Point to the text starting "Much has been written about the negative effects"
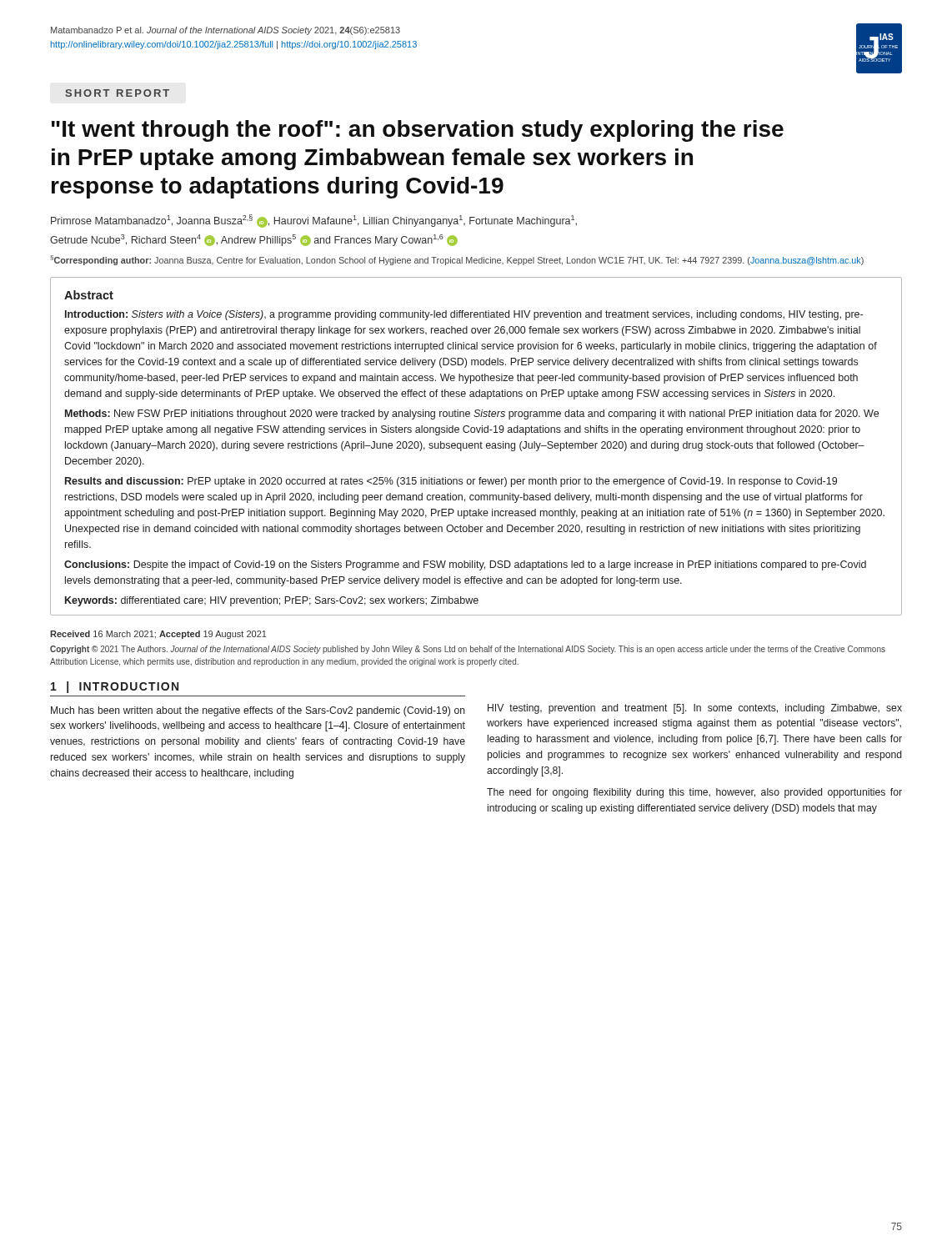Viewport: 952px width, 1251px height. [x=258, y=742]
